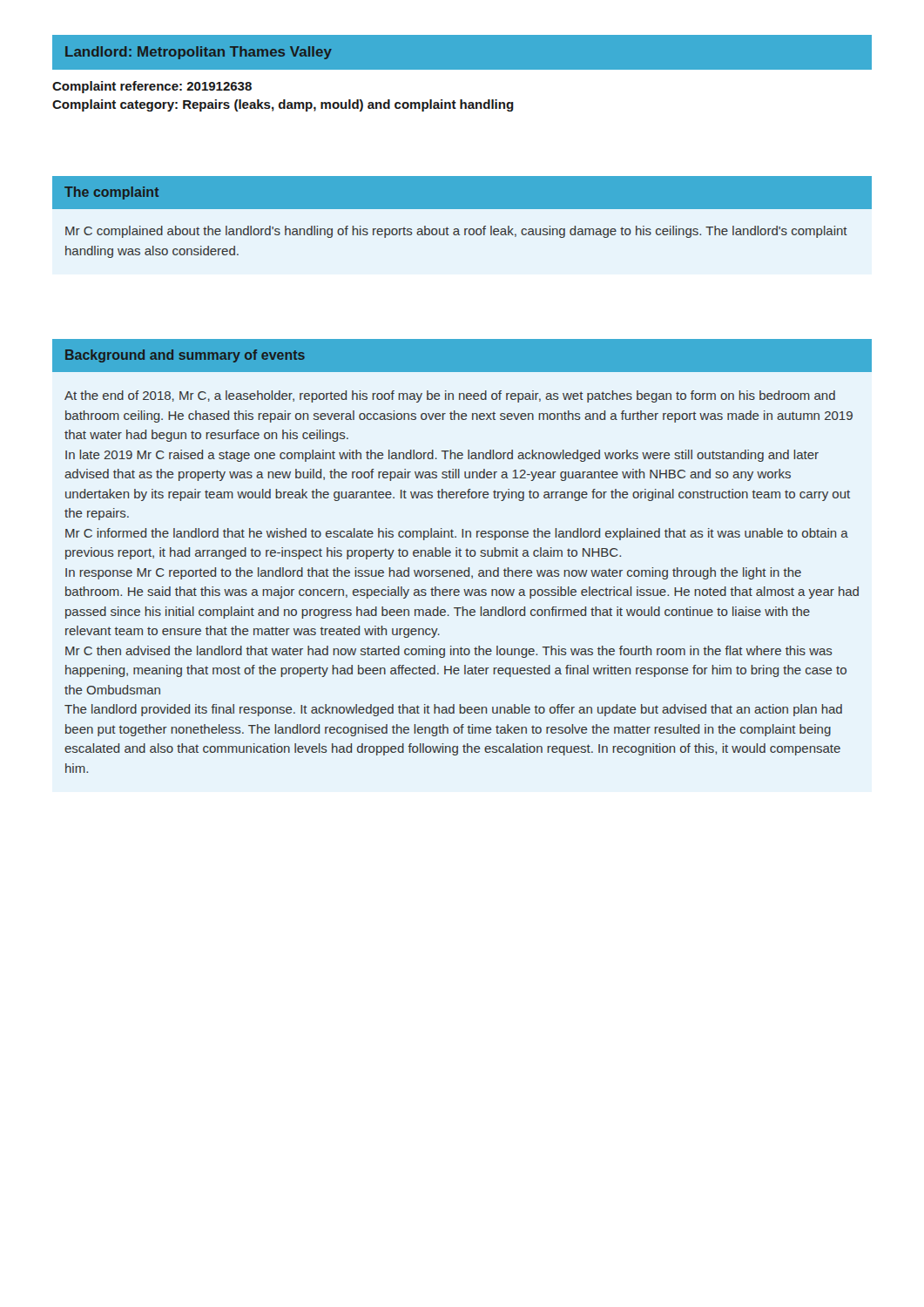Image resolution: width=924 pixels, height=1307 pixels.
Task: Where is the title that starts "Landlord: Metropolitan Thames"?
Action: click(198, 52)
